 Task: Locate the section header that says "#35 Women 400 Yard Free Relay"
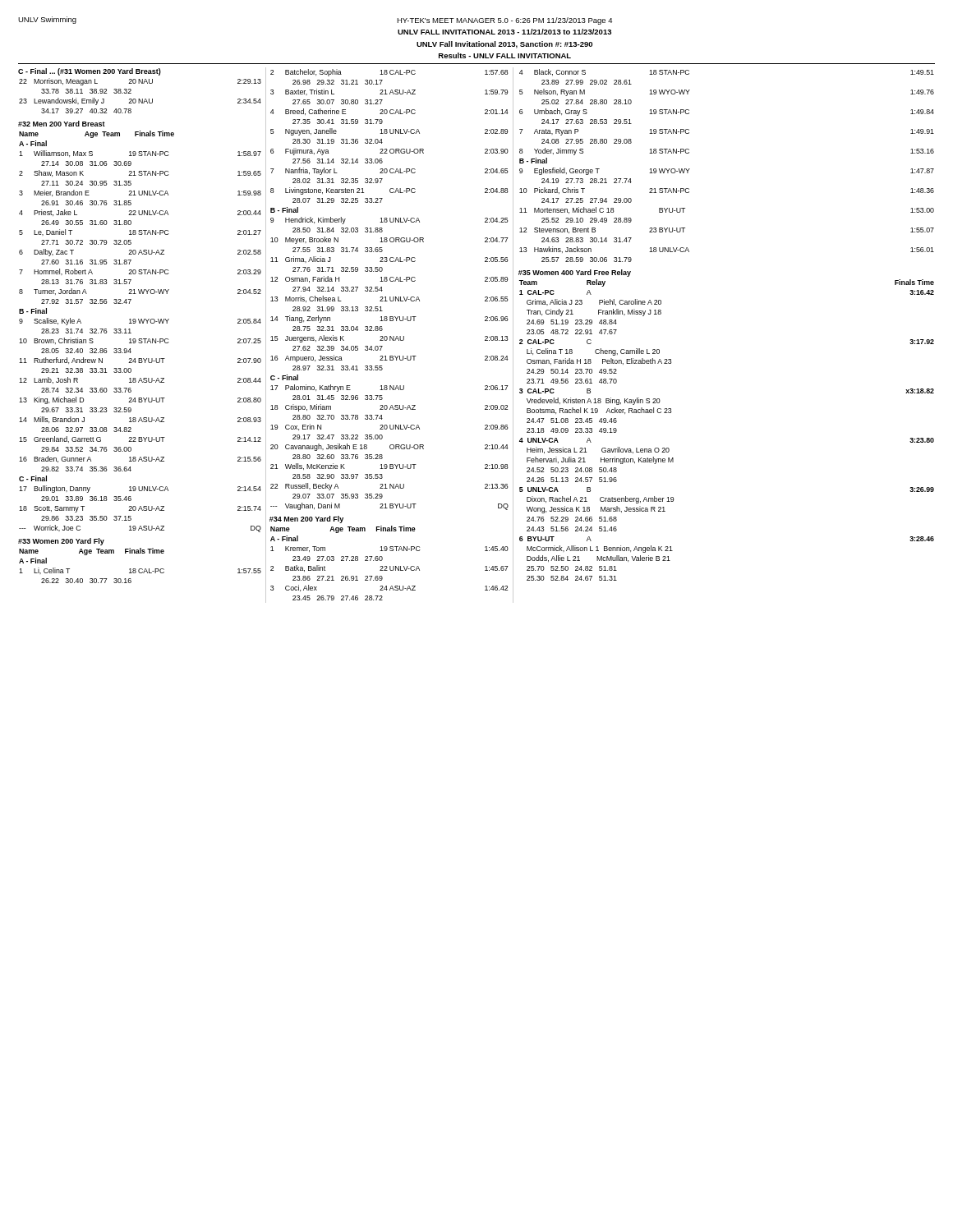[575, 273]
